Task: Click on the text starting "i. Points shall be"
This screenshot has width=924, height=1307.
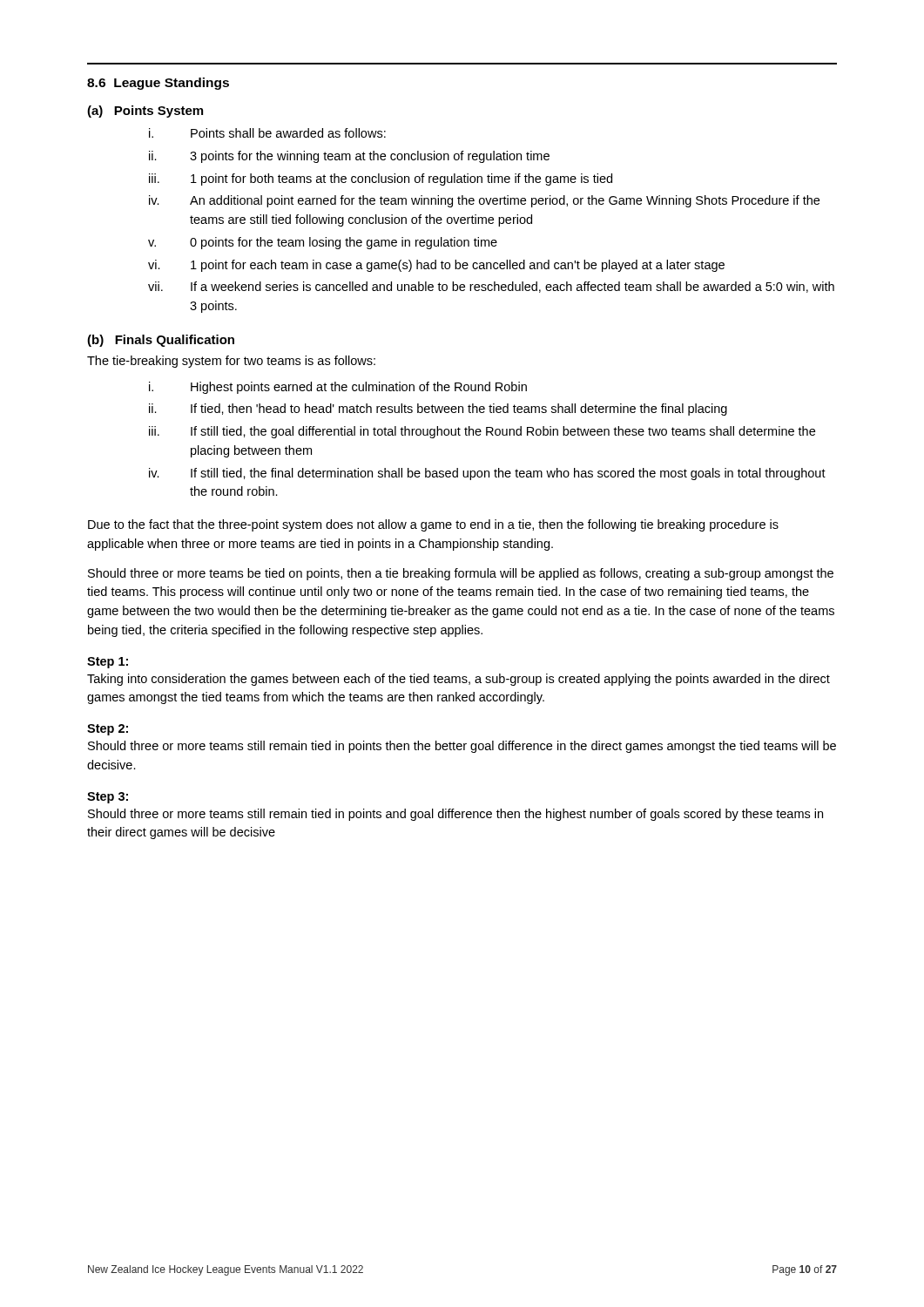Action: [x=267, y=133]
